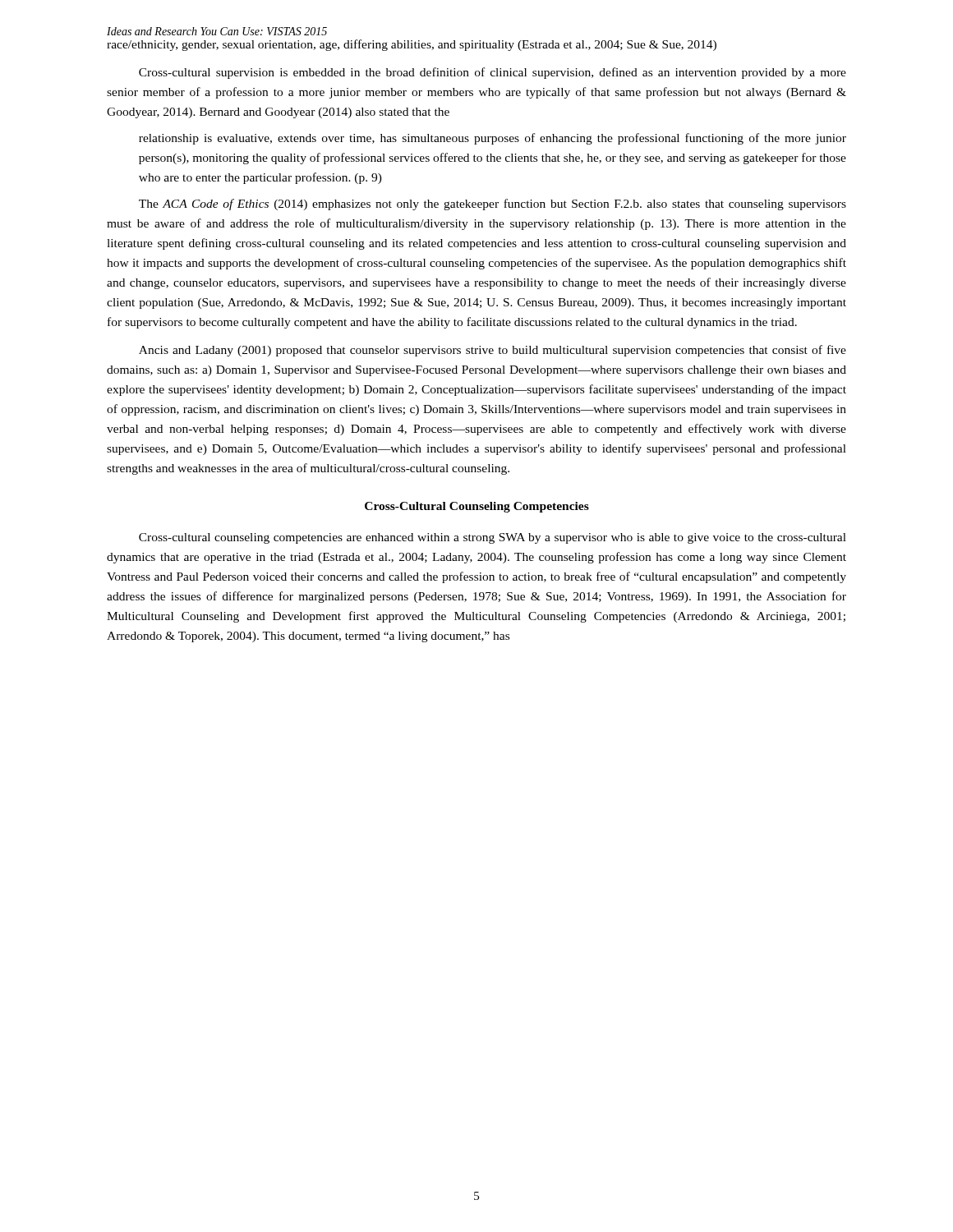Viewport: 953px width, 1232px height.
Task: Navigate to the text block starting "Cross-cultural supervision is embedded in"
Action: coord(476,92)
